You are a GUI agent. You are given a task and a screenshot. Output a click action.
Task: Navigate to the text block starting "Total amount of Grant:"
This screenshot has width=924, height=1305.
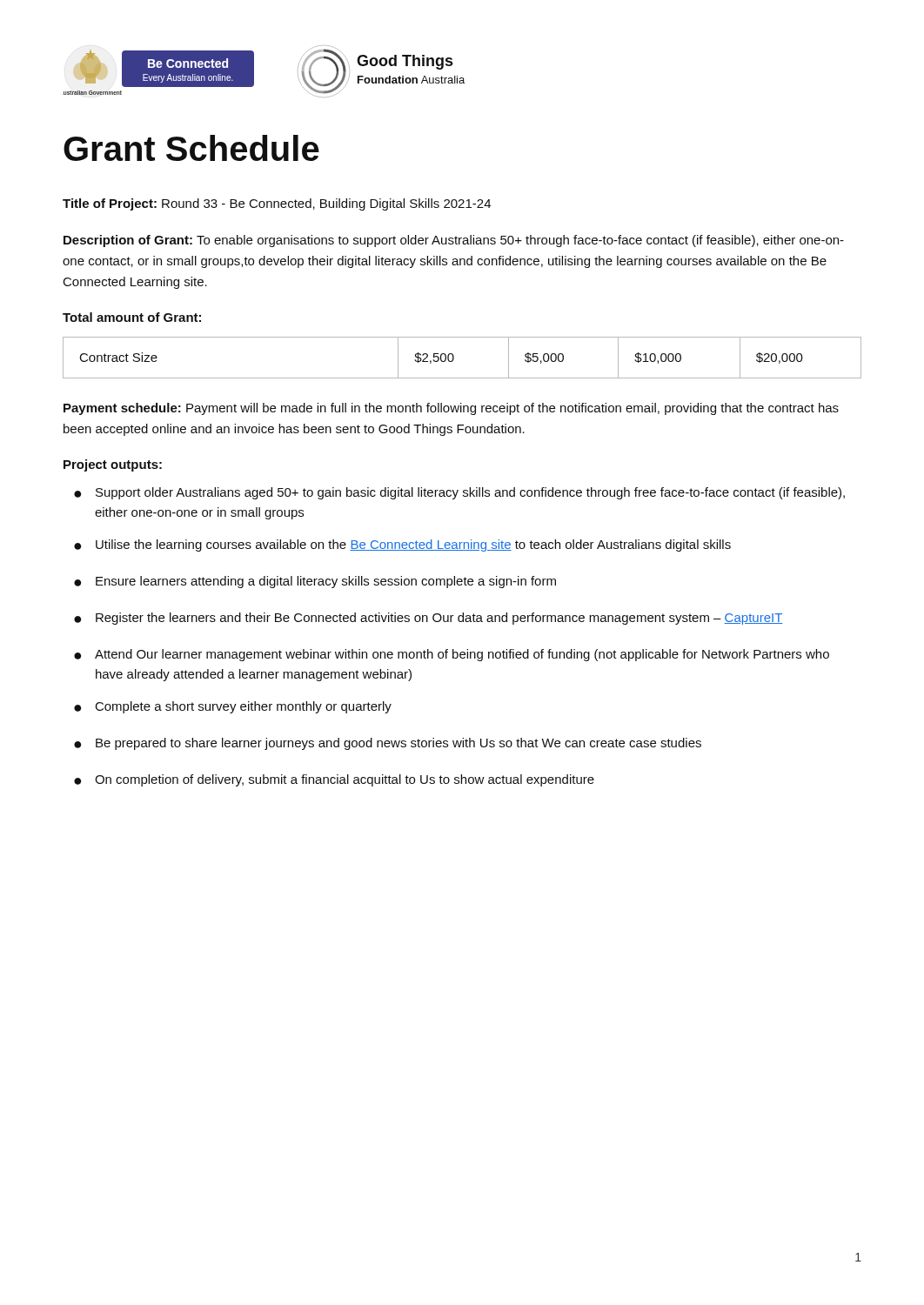[133, 317]
